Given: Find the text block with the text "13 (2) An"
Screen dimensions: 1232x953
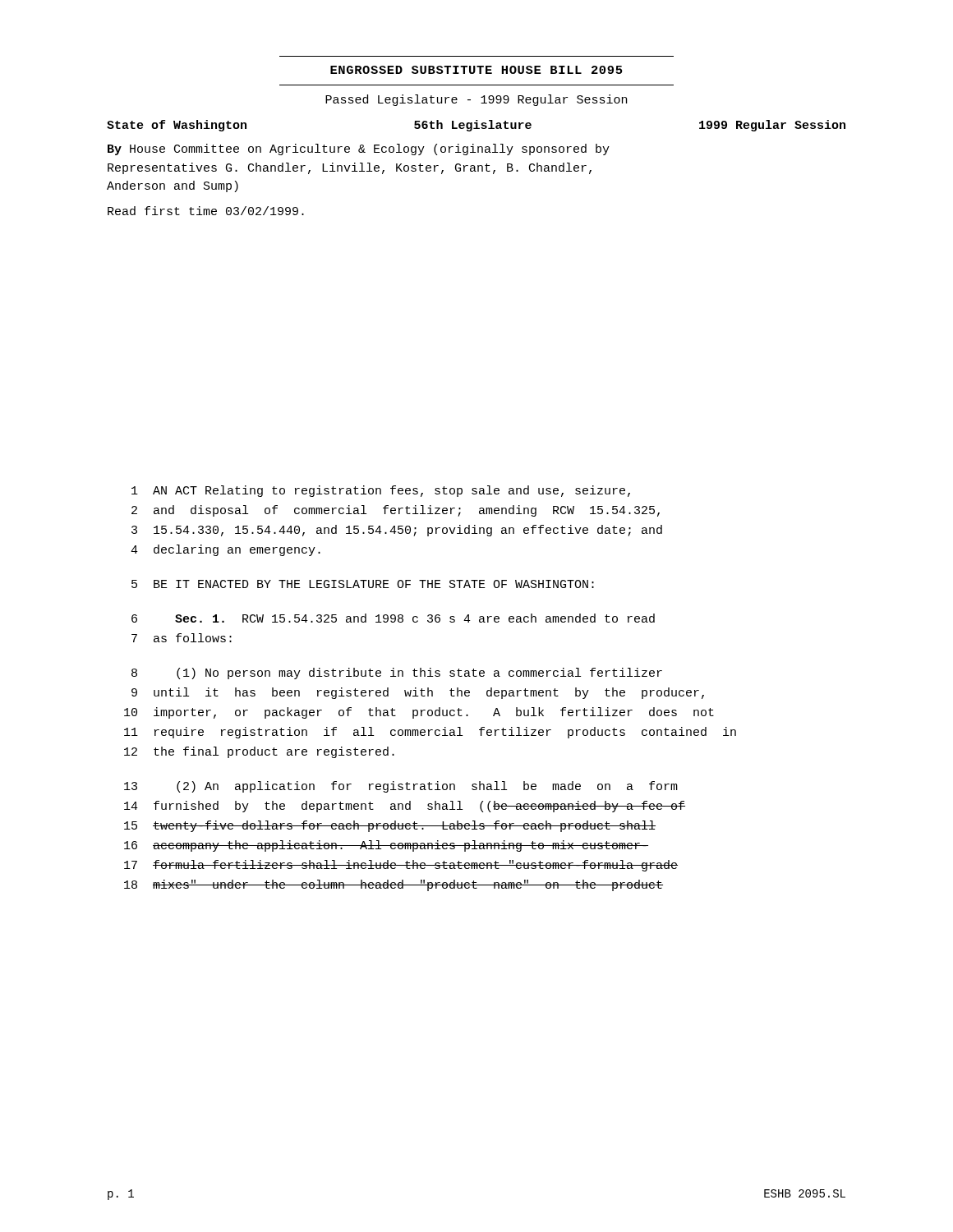Looking at the screenshot, I should tap(476, 837).
